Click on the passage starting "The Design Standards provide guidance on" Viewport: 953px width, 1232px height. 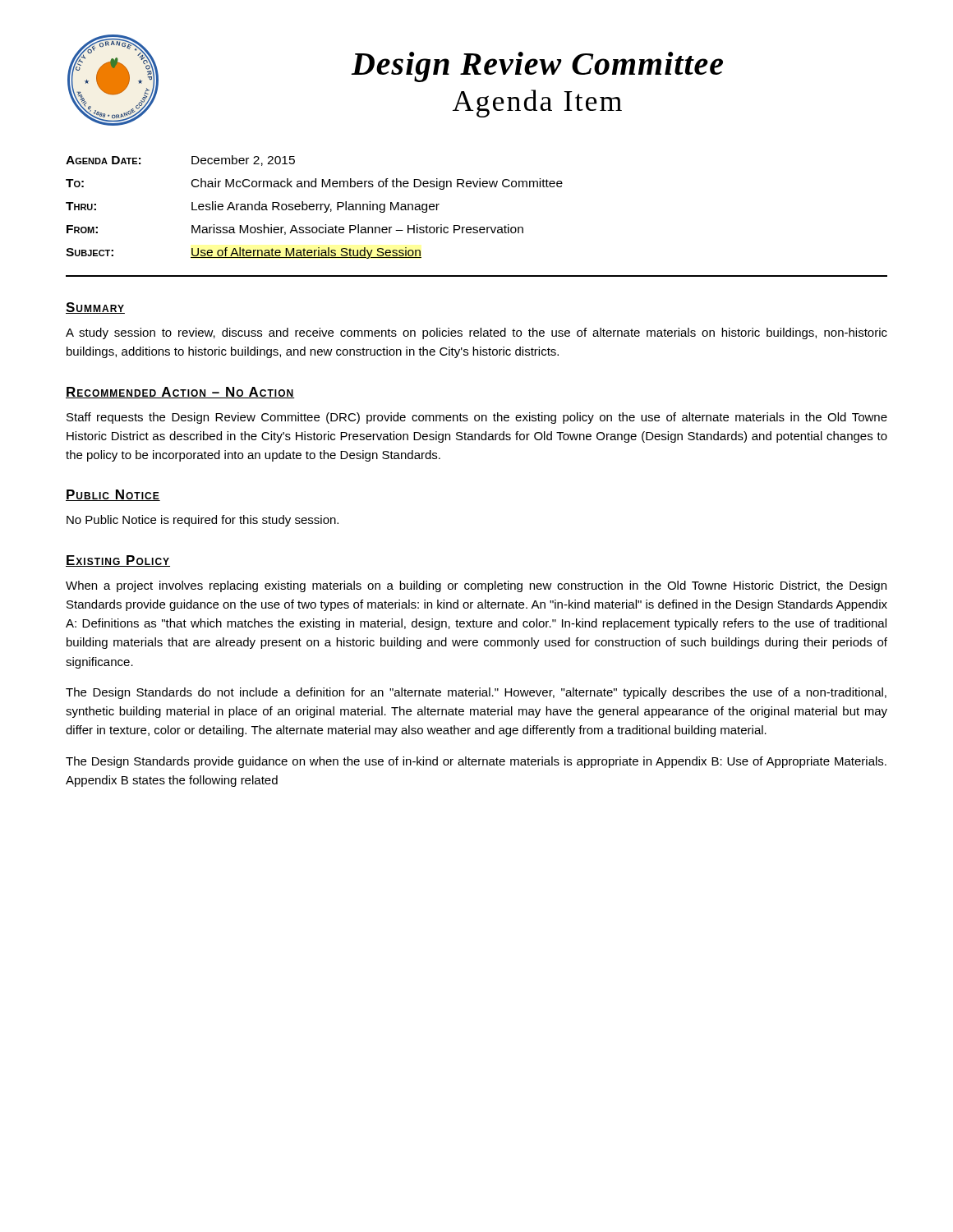click(x=476, y=770)
